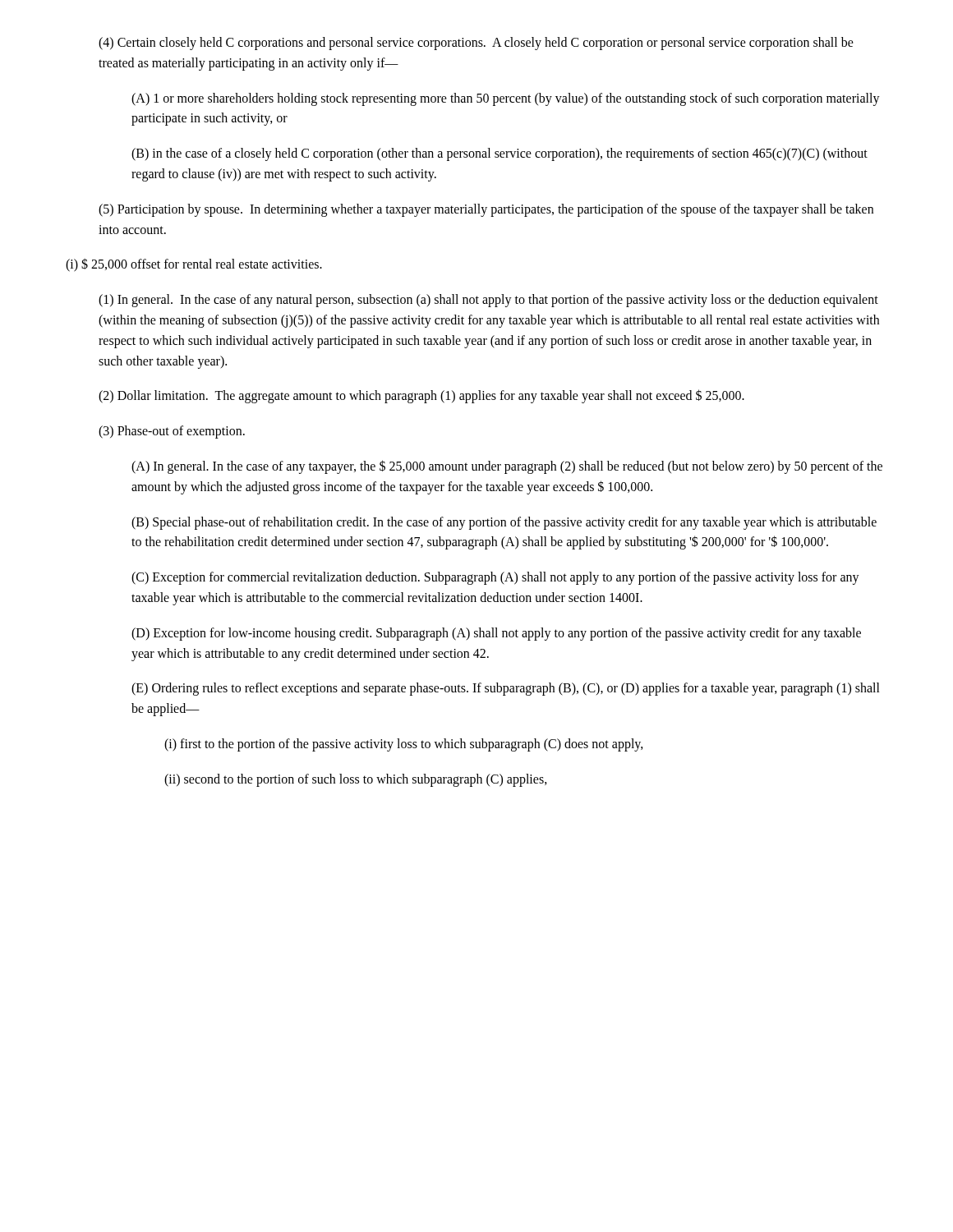Select the text block with the text "(4) Certain closely held C corporations"
Screen dimensions: 1232x953
click(476, 52)
